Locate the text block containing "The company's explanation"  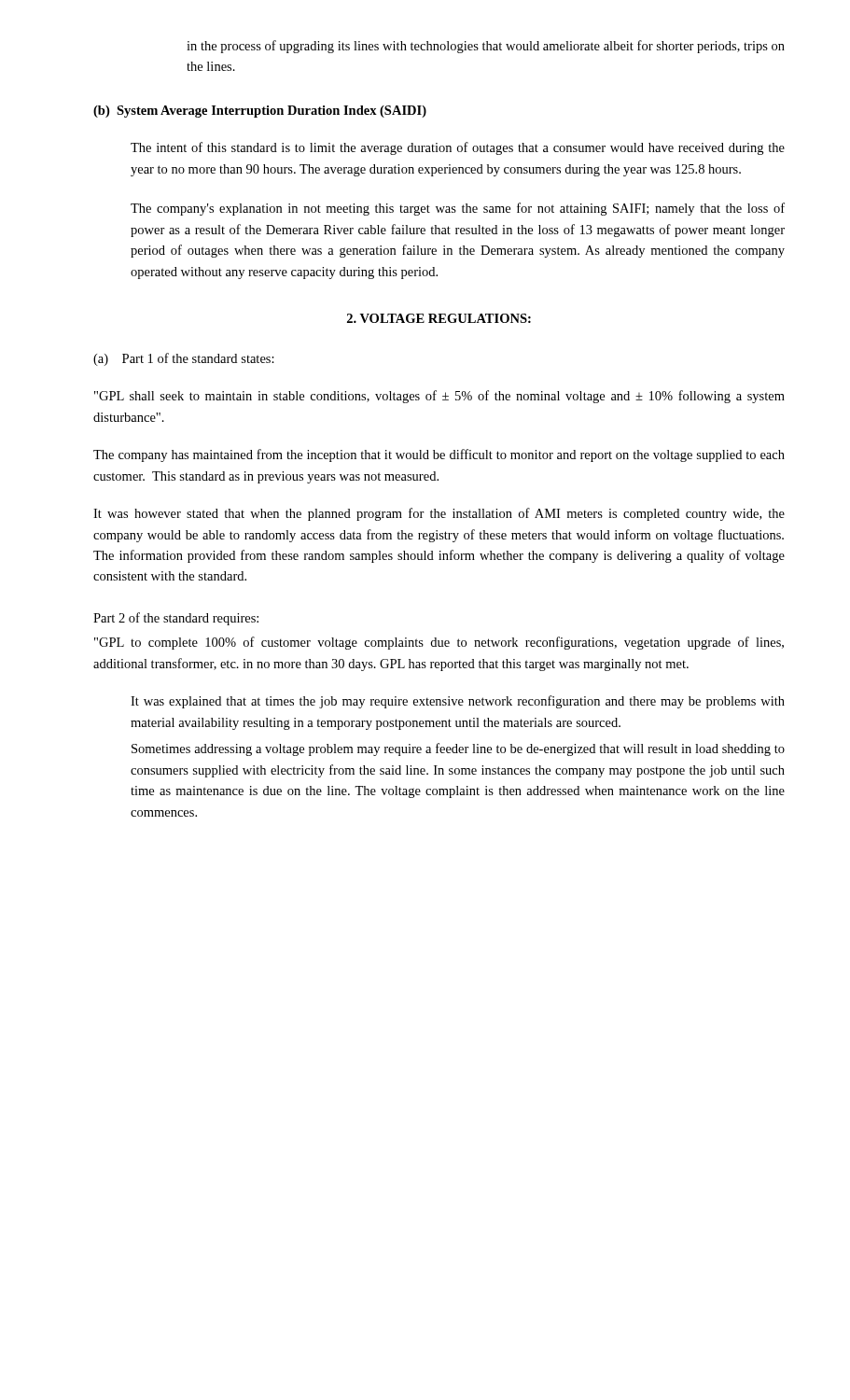(458, 240)
